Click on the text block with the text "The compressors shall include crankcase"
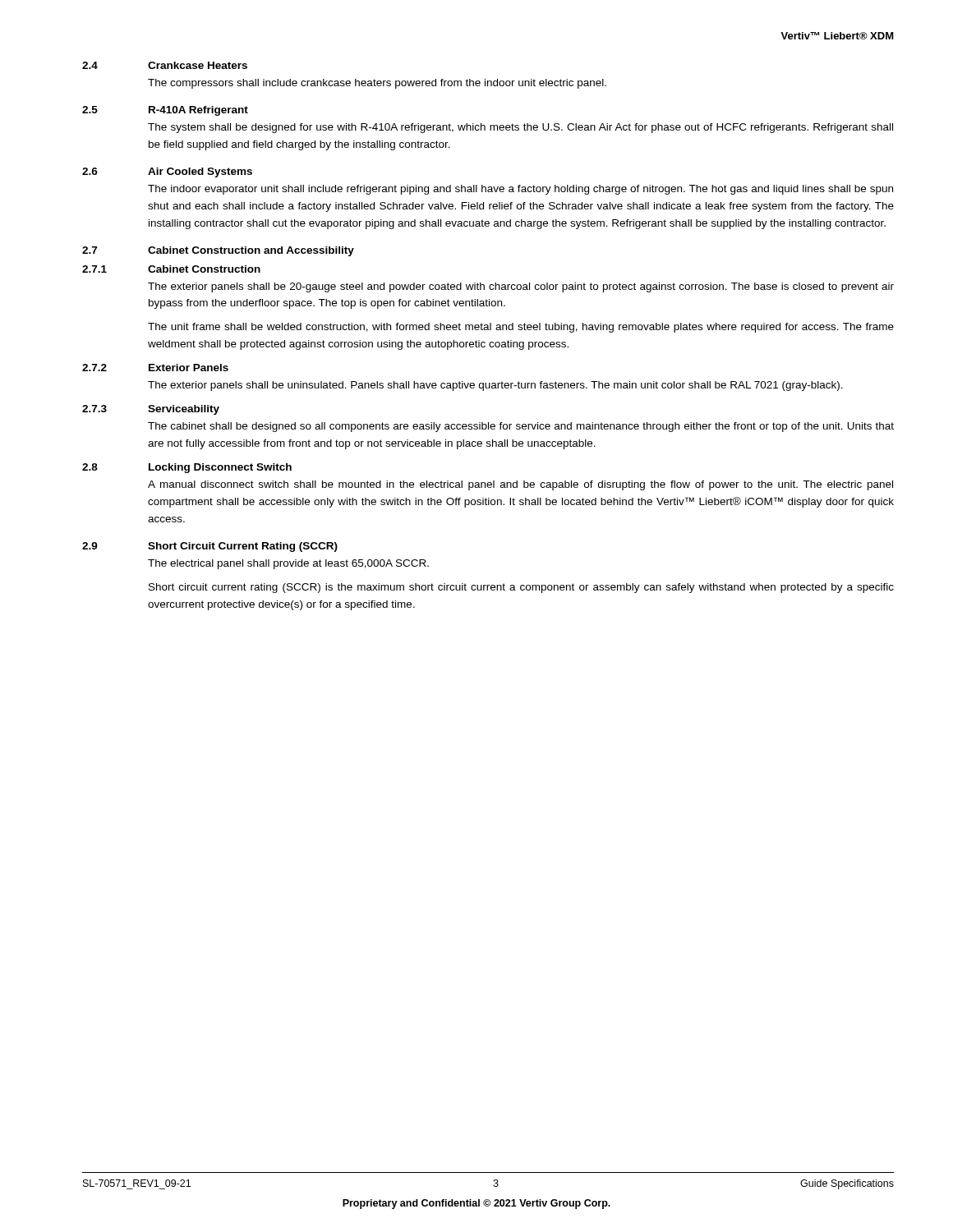The image size is (953, 1232). tap(521, 83)
